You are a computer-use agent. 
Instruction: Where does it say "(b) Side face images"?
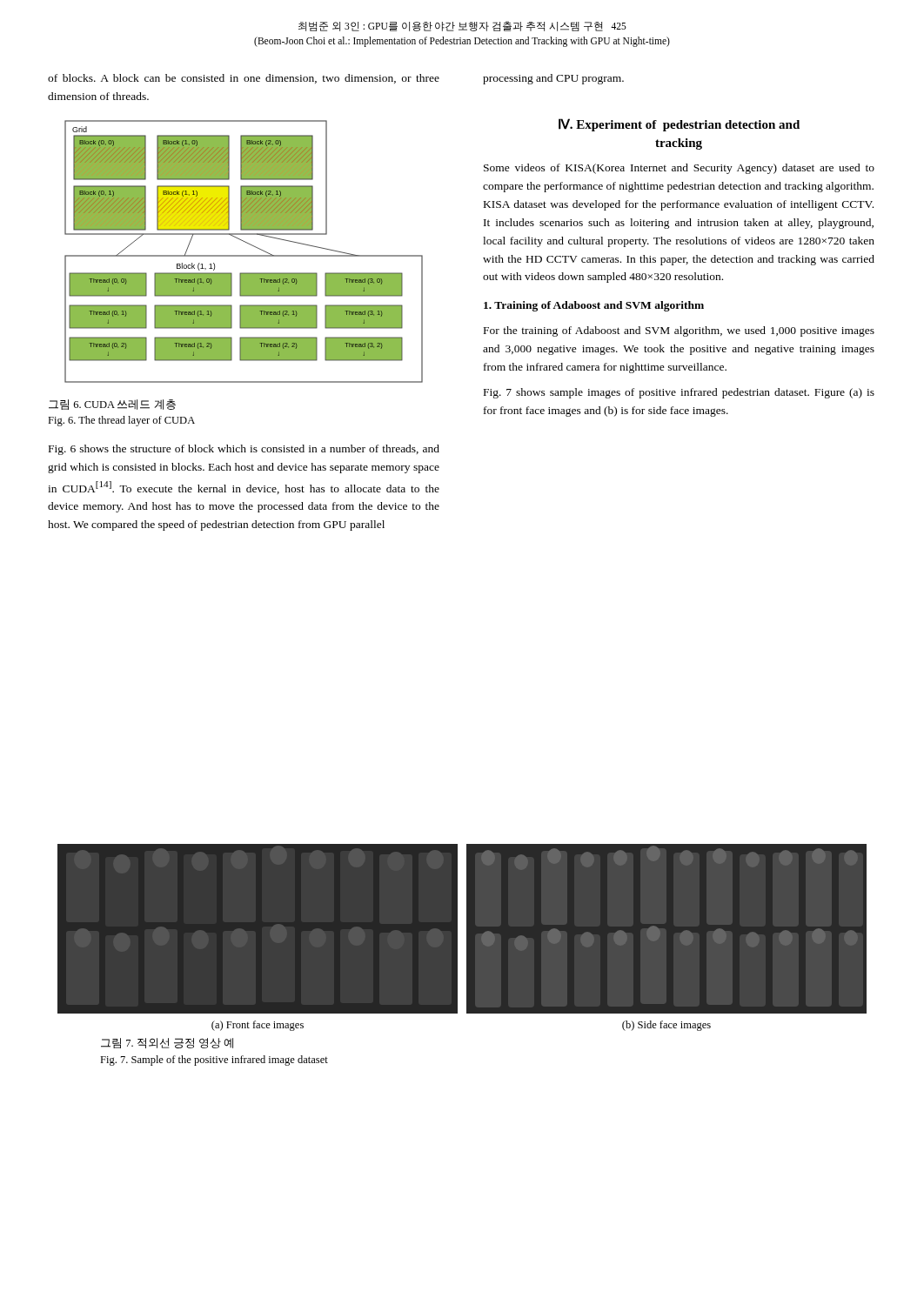click(x=666, y=1025)
